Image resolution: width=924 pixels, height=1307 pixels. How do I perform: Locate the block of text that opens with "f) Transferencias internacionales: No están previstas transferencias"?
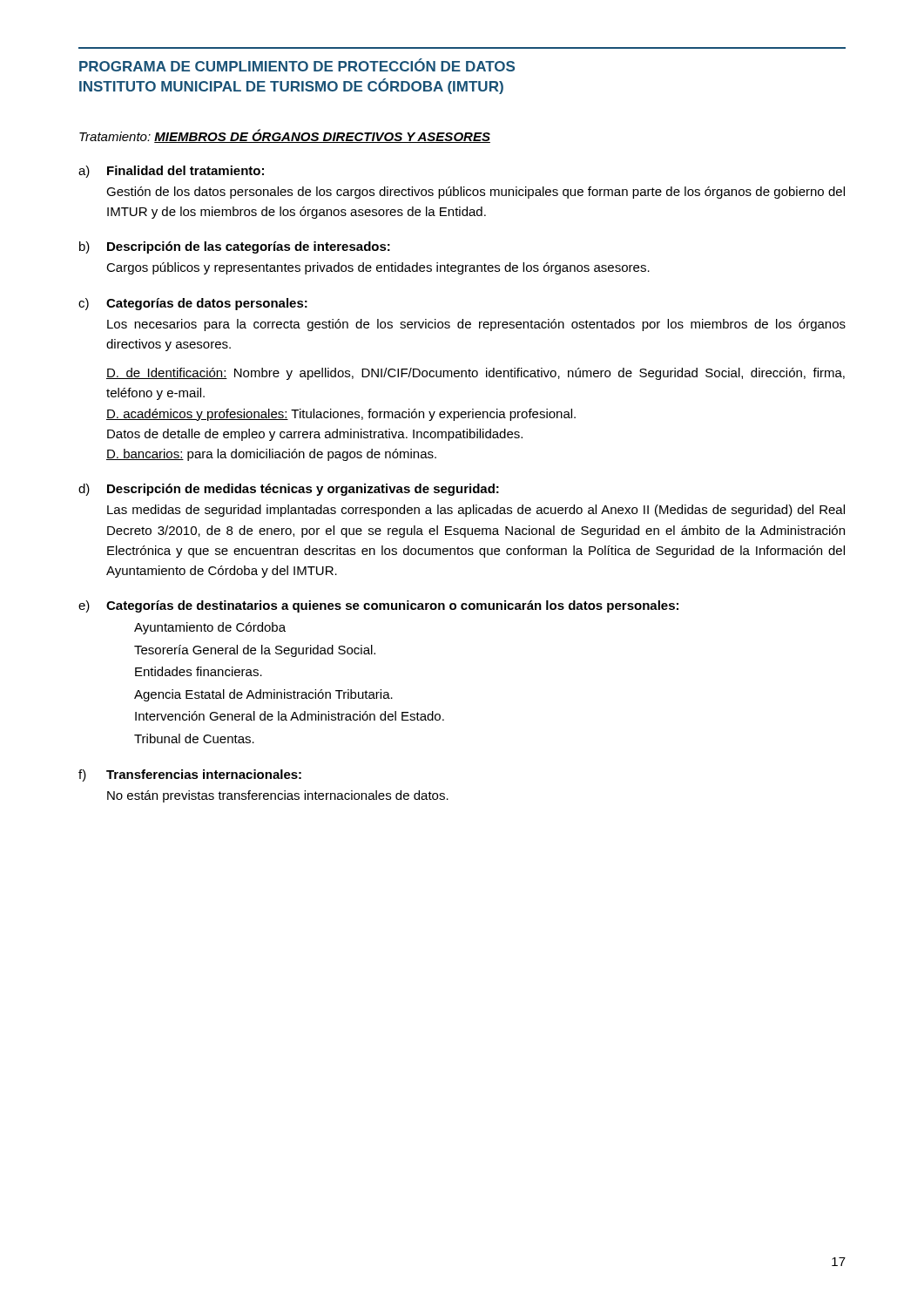190,775
